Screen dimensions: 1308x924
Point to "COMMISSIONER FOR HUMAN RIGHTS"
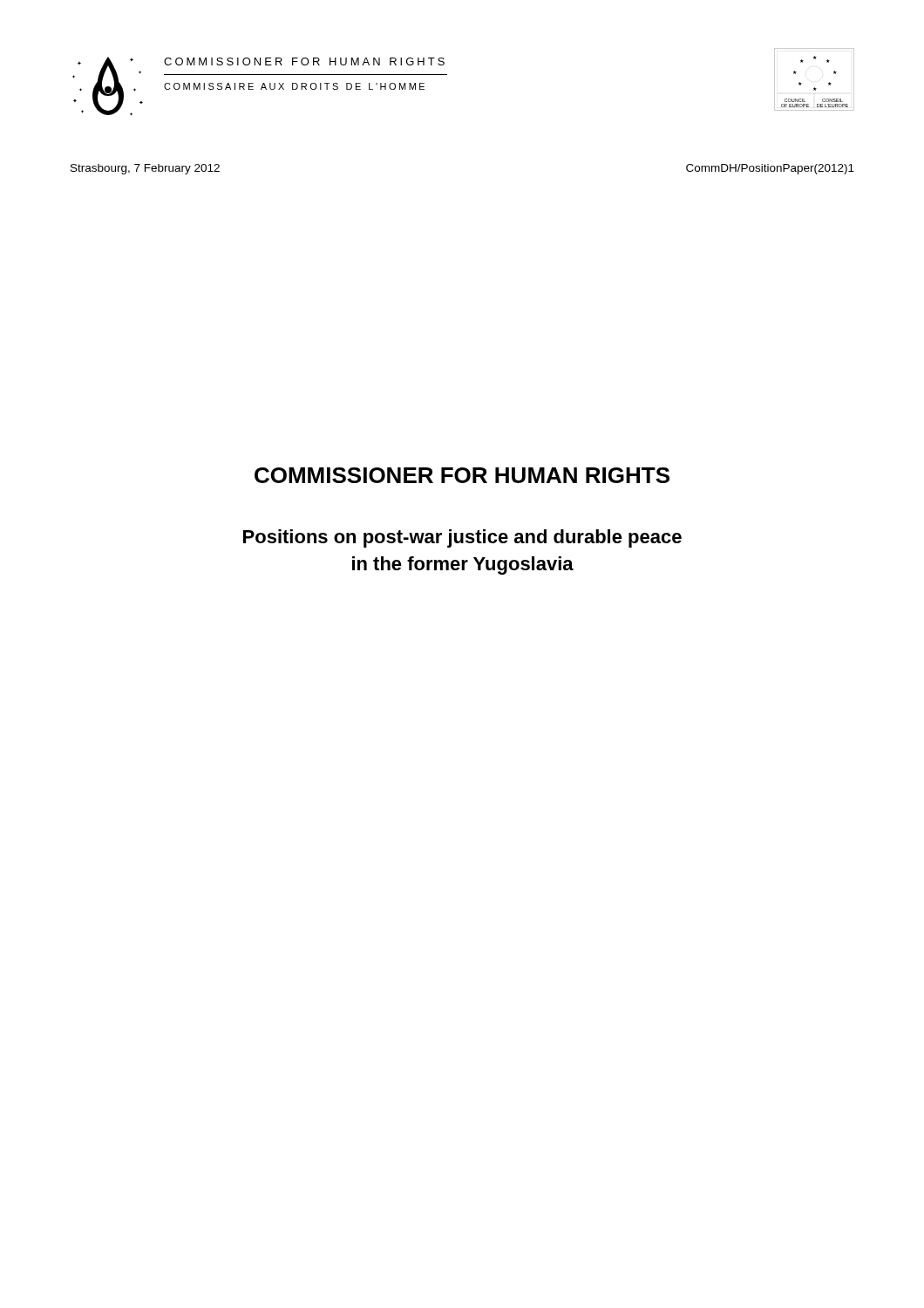[x=462, y=475]
